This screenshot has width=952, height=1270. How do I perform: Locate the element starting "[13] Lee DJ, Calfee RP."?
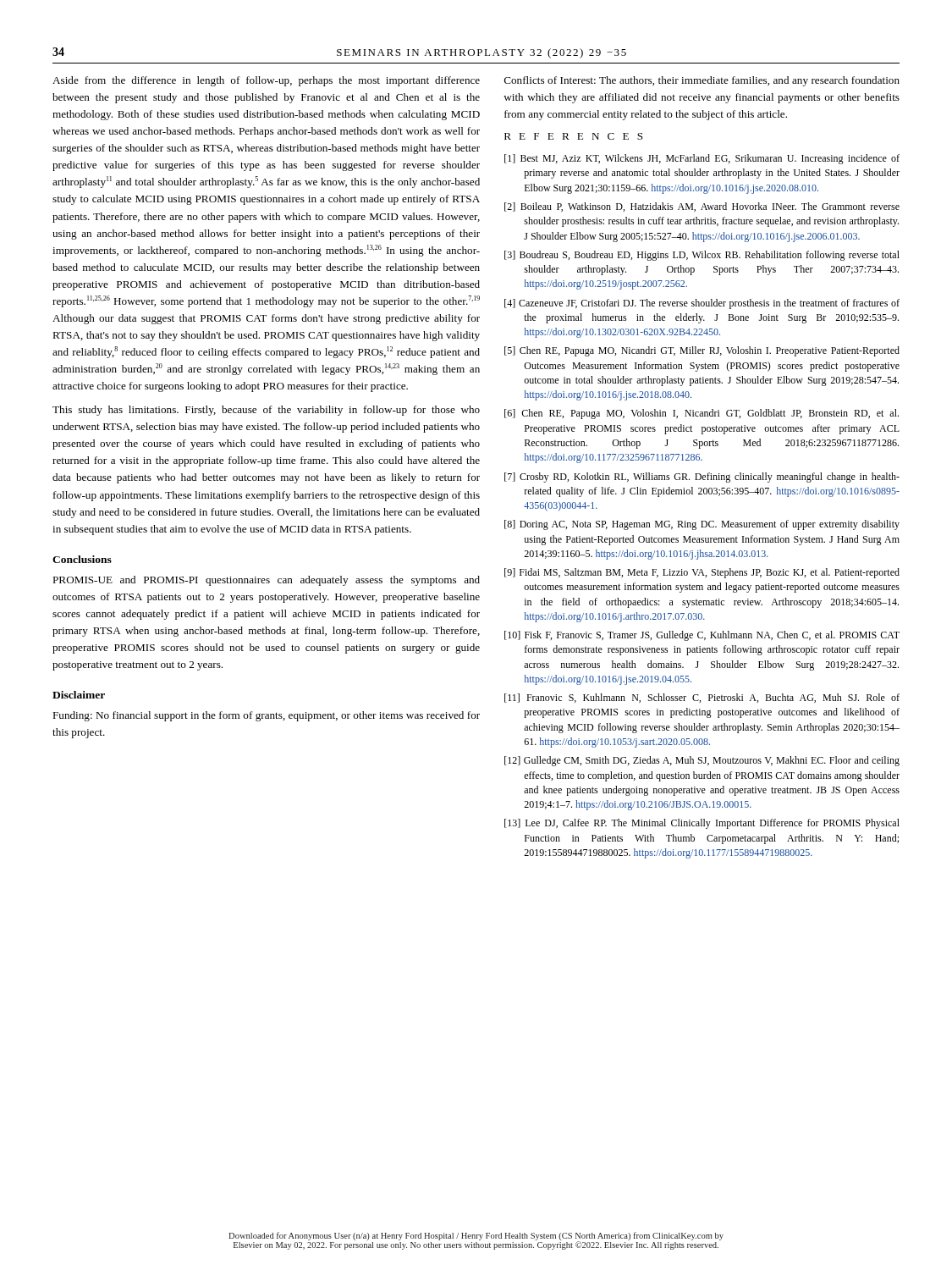(x=702, y=838)
